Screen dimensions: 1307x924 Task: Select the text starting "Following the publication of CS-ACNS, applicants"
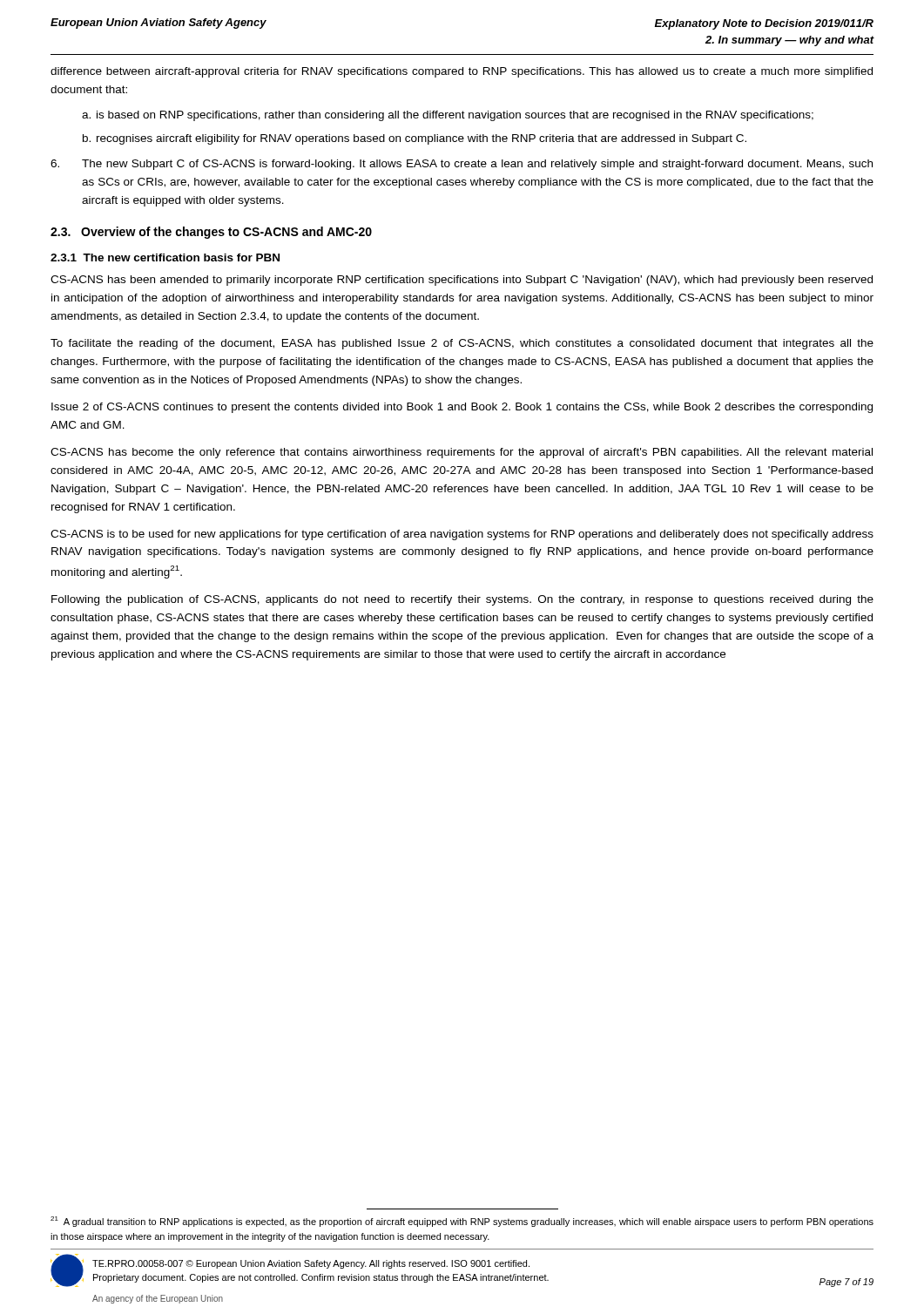click(x=462, y=626)
